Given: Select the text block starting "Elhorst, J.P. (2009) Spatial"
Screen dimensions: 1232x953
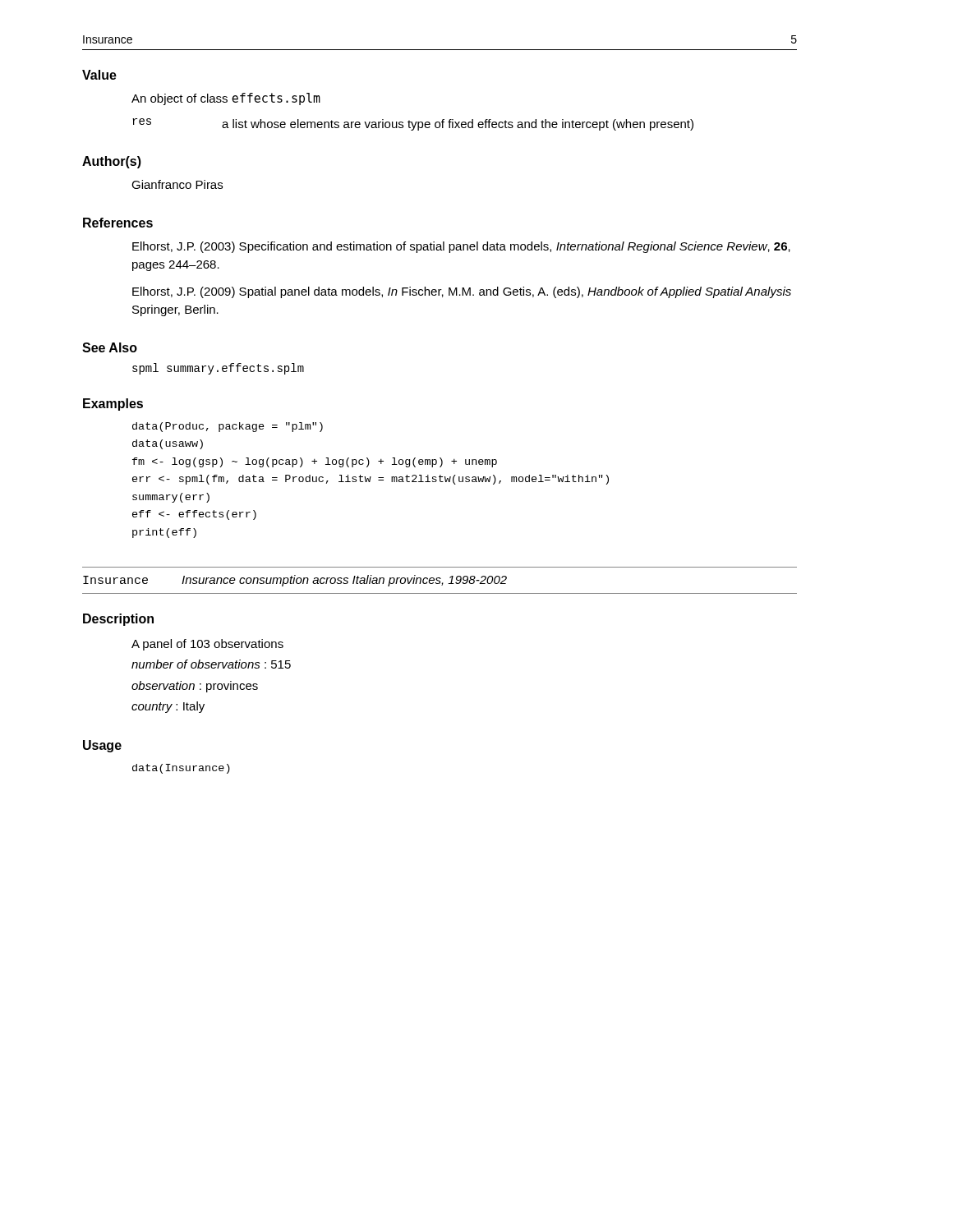Looking at the screenshot, I should point(461,300).
